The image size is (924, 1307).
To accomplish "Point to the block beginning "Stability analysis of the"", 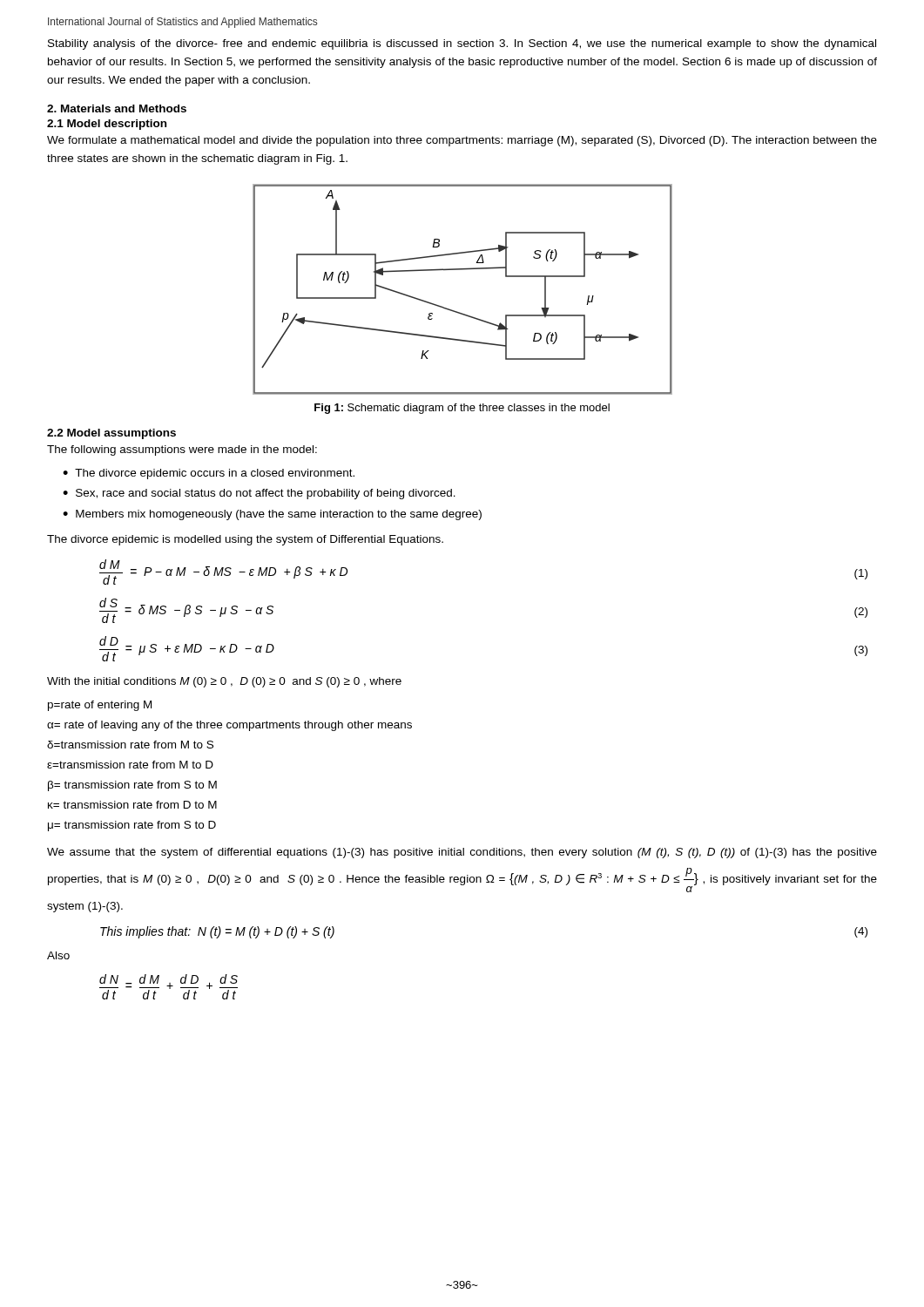I will 462,61.
